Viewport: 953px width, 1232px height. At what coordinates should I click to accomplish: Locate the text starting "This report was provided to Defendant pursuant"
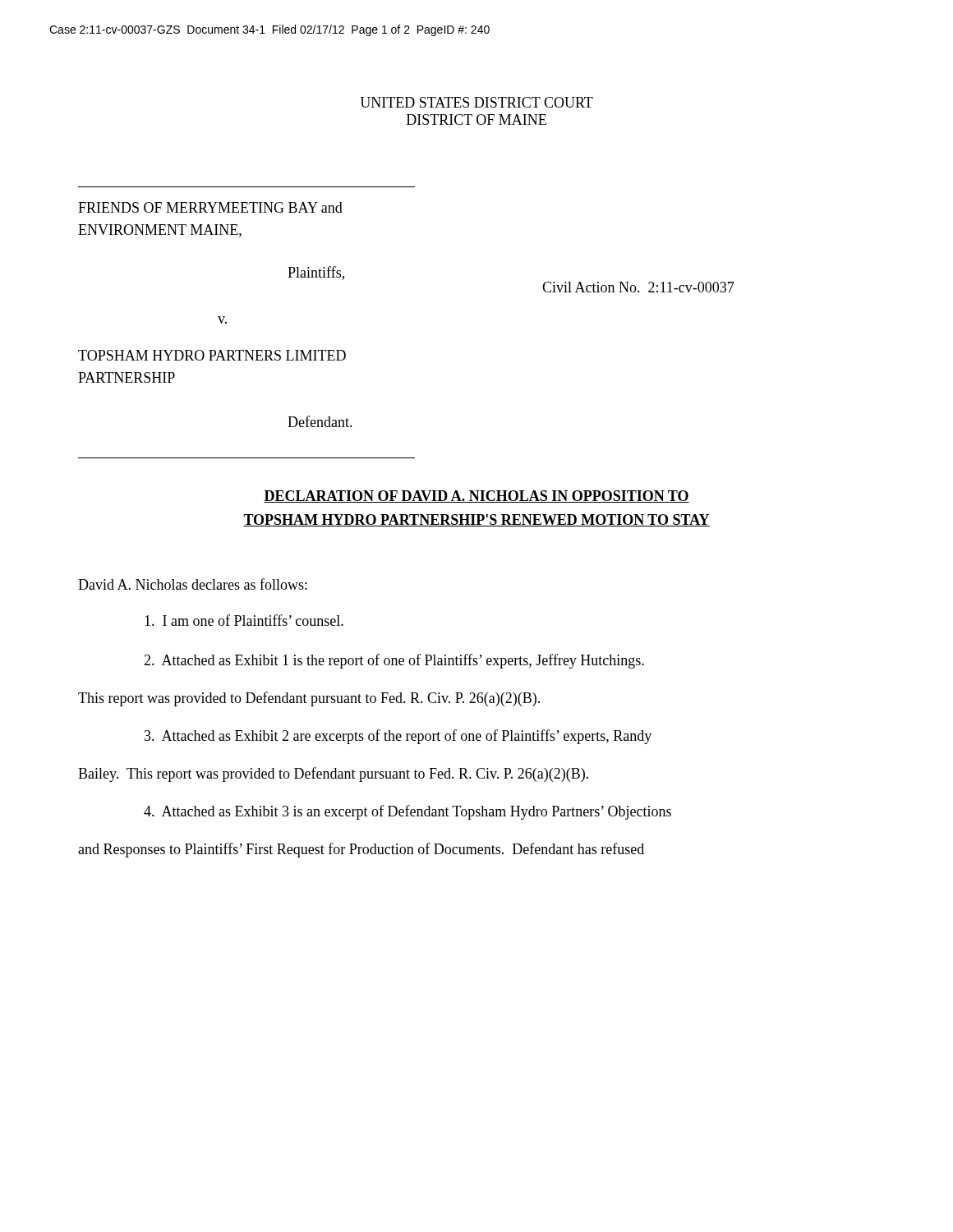pos(309,698)
